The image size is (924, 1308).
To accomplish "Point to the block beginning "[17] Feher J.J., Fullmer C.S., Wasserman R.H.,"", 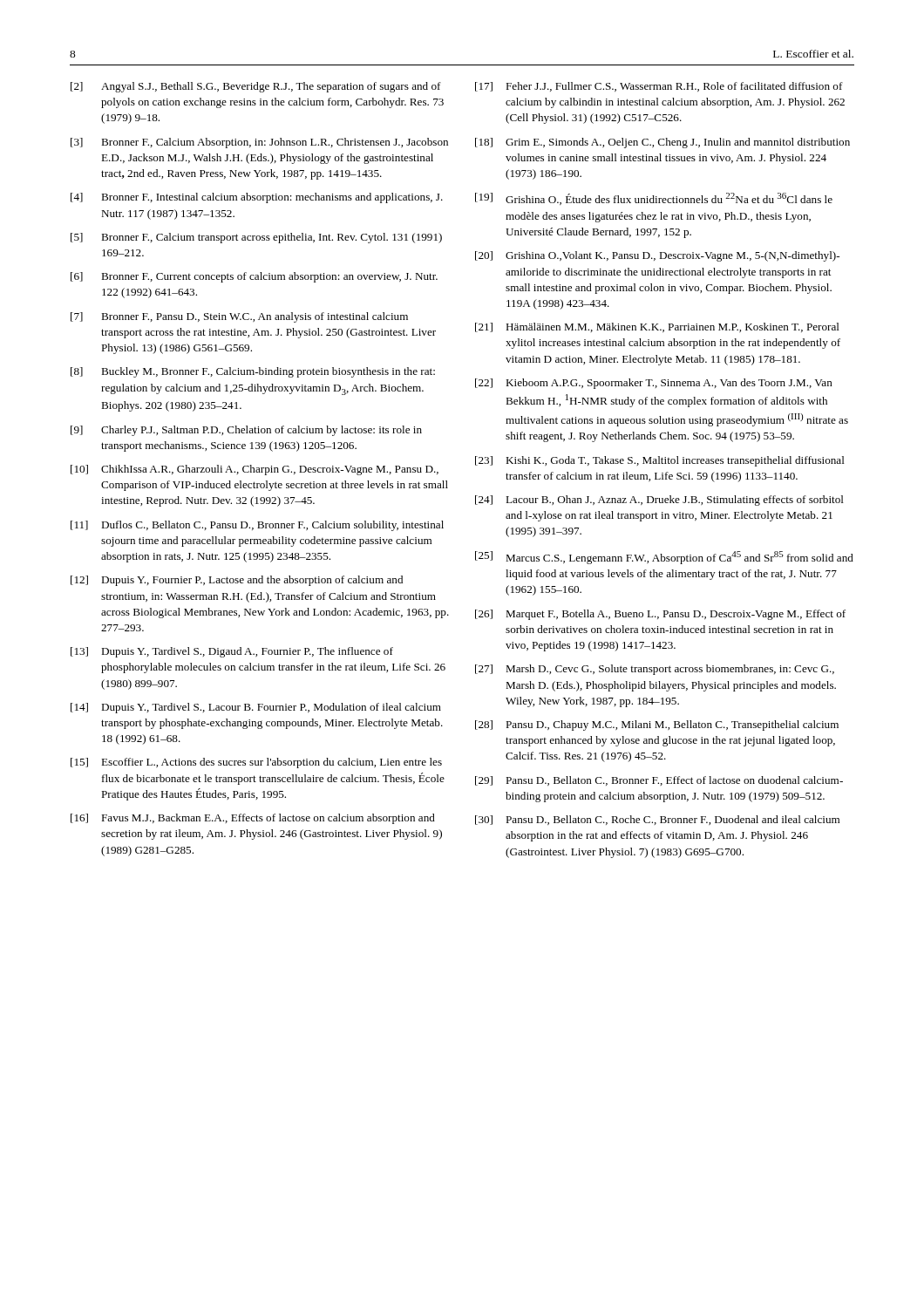I will (664, 102).
